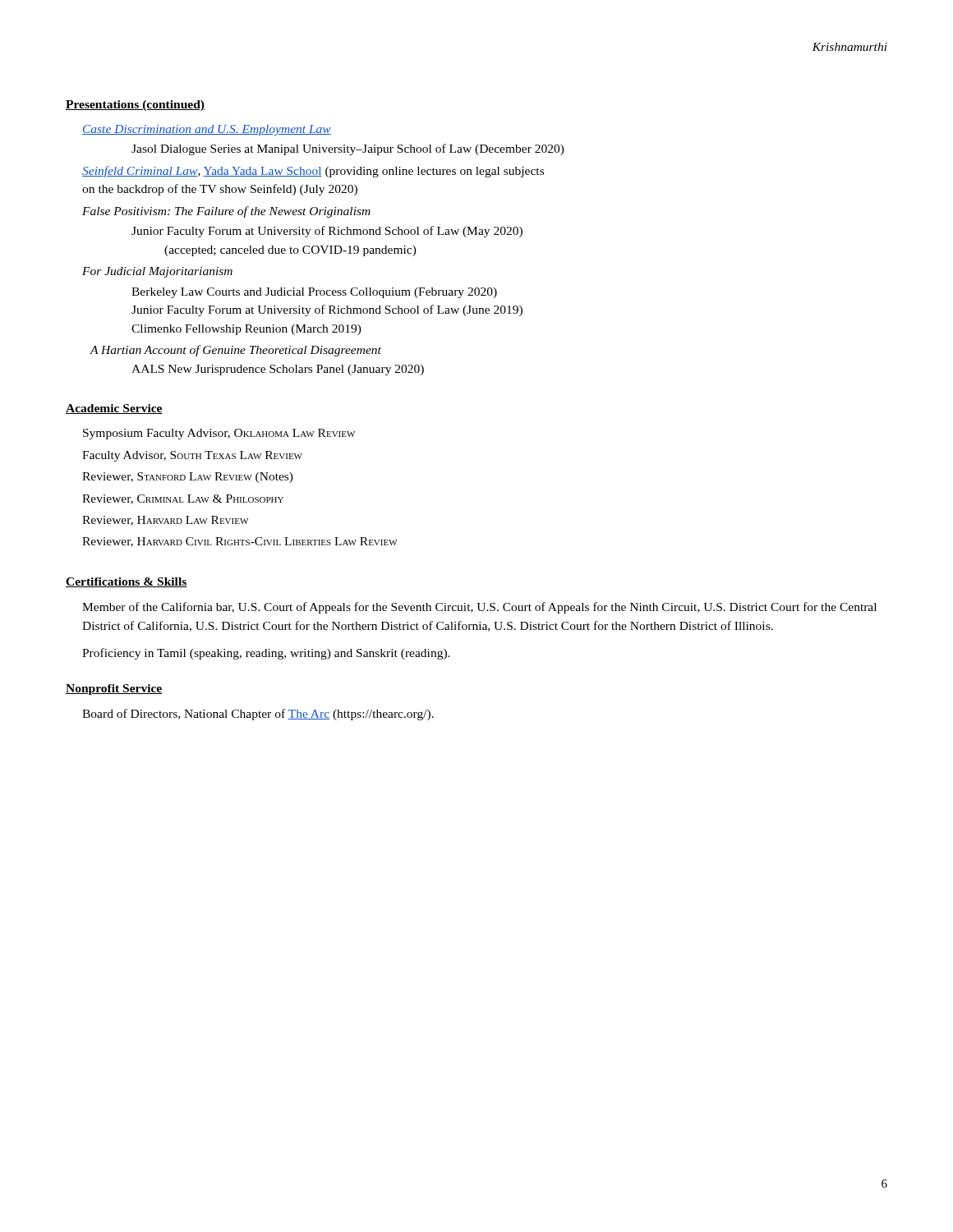
Task: Locate the block starting "Board of Directors, National"
Action: [x=258, y=713]
